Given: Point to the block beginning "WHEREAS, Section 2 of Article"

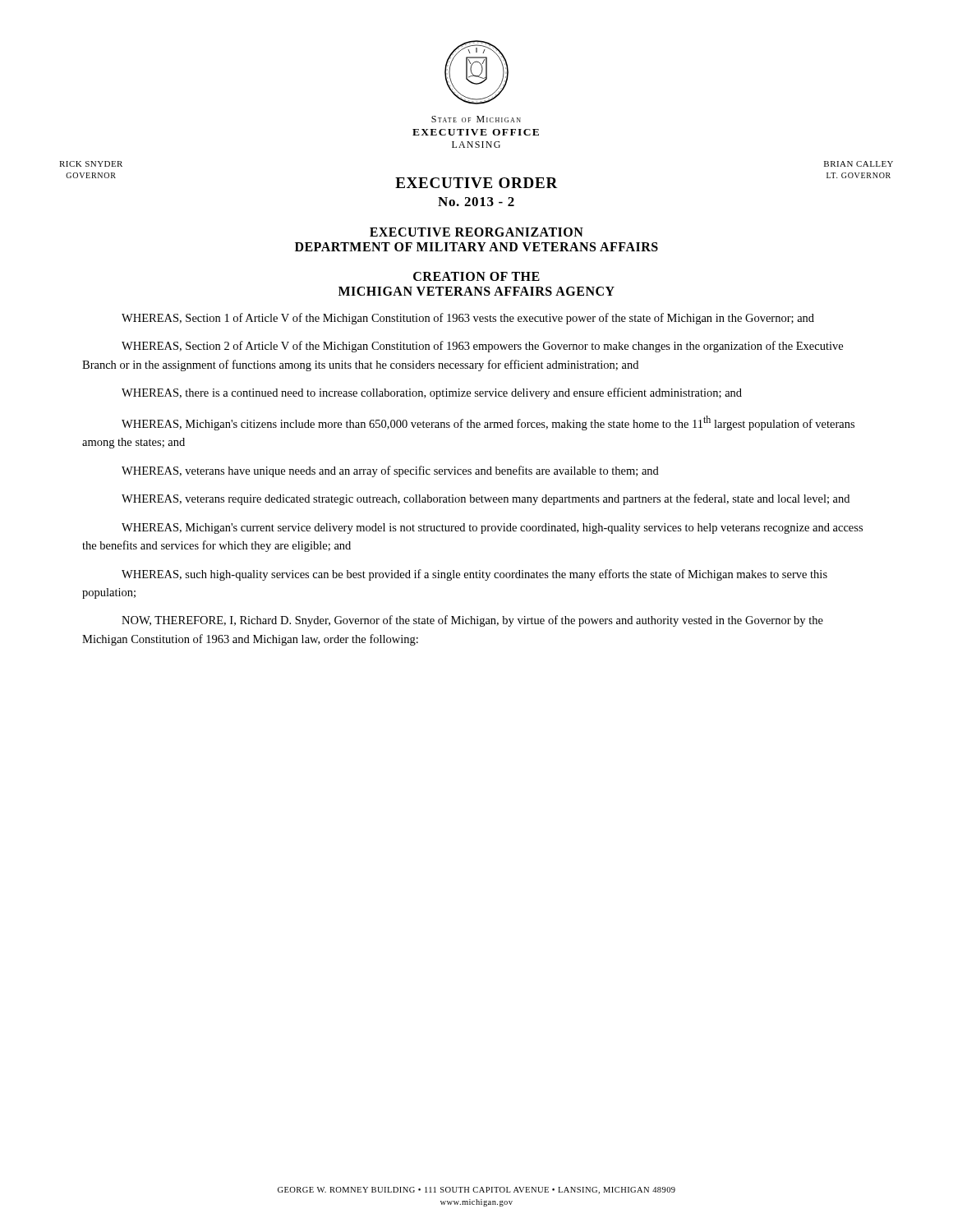Looking at the screenshot, I should pyautogui.click(x=463, y=355).
